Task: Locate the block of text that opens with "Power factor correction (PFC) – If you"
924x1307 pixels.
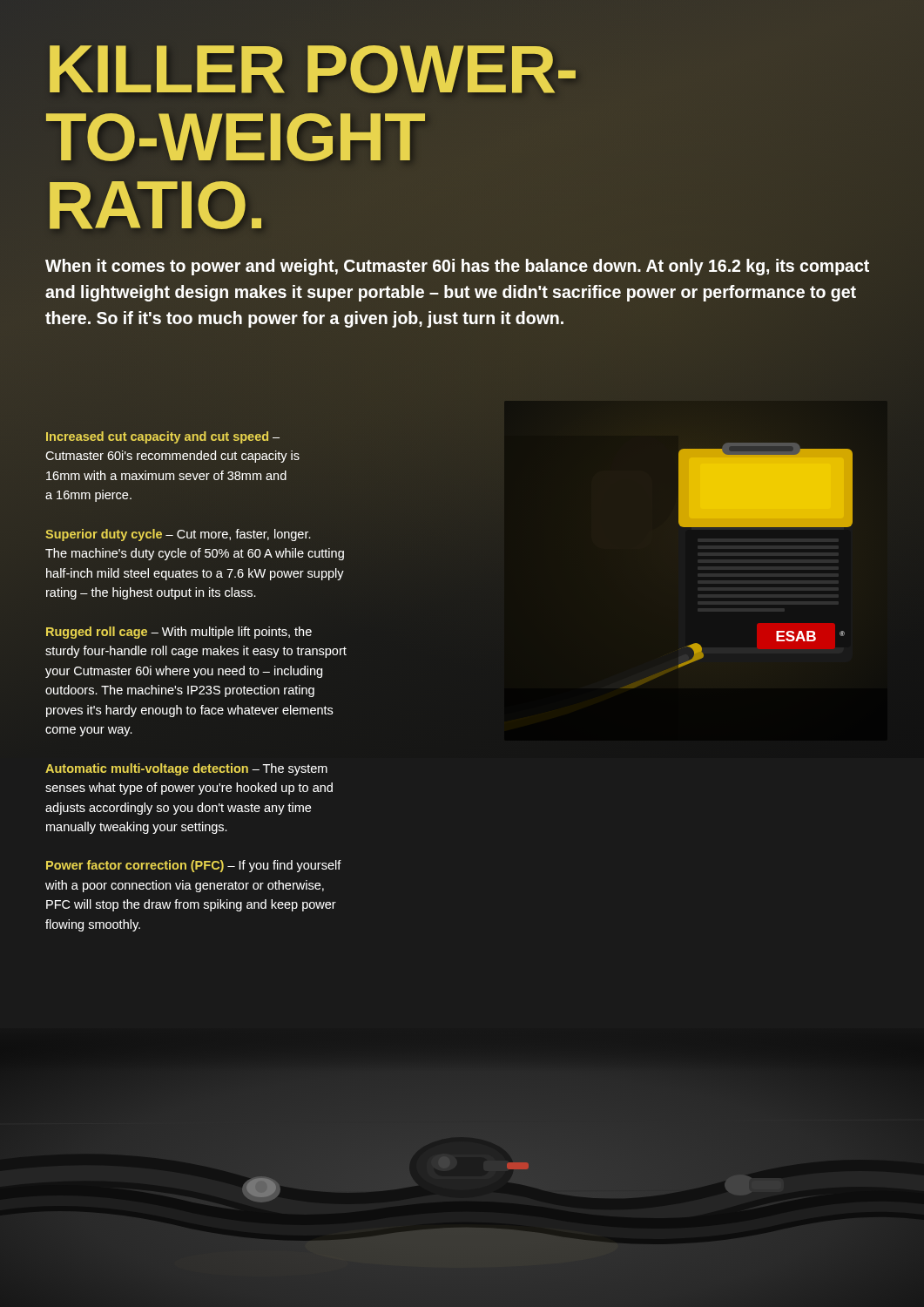Action: pos(233,895)
